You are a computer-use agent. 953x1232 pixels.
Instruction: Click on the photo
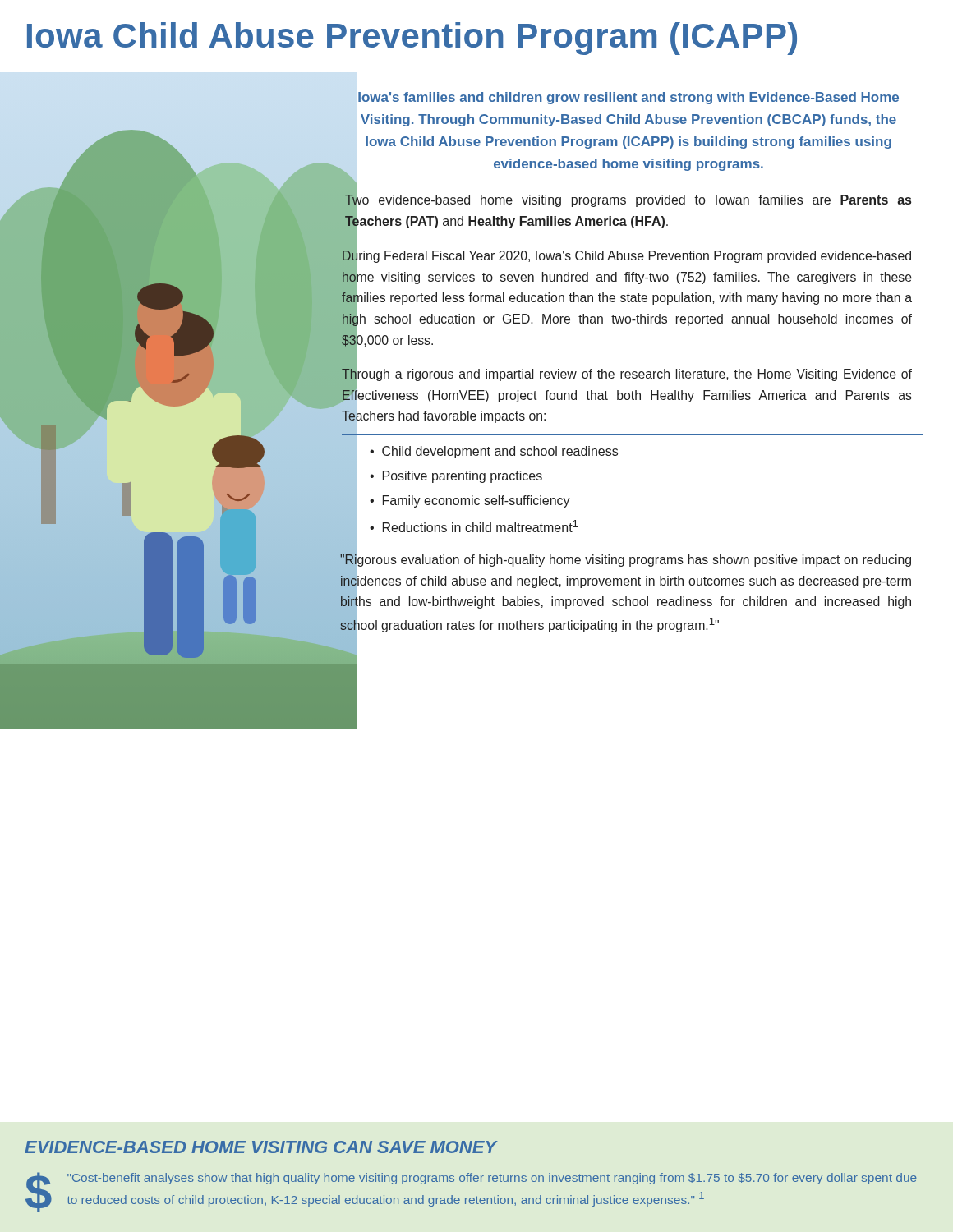[179, 401]
